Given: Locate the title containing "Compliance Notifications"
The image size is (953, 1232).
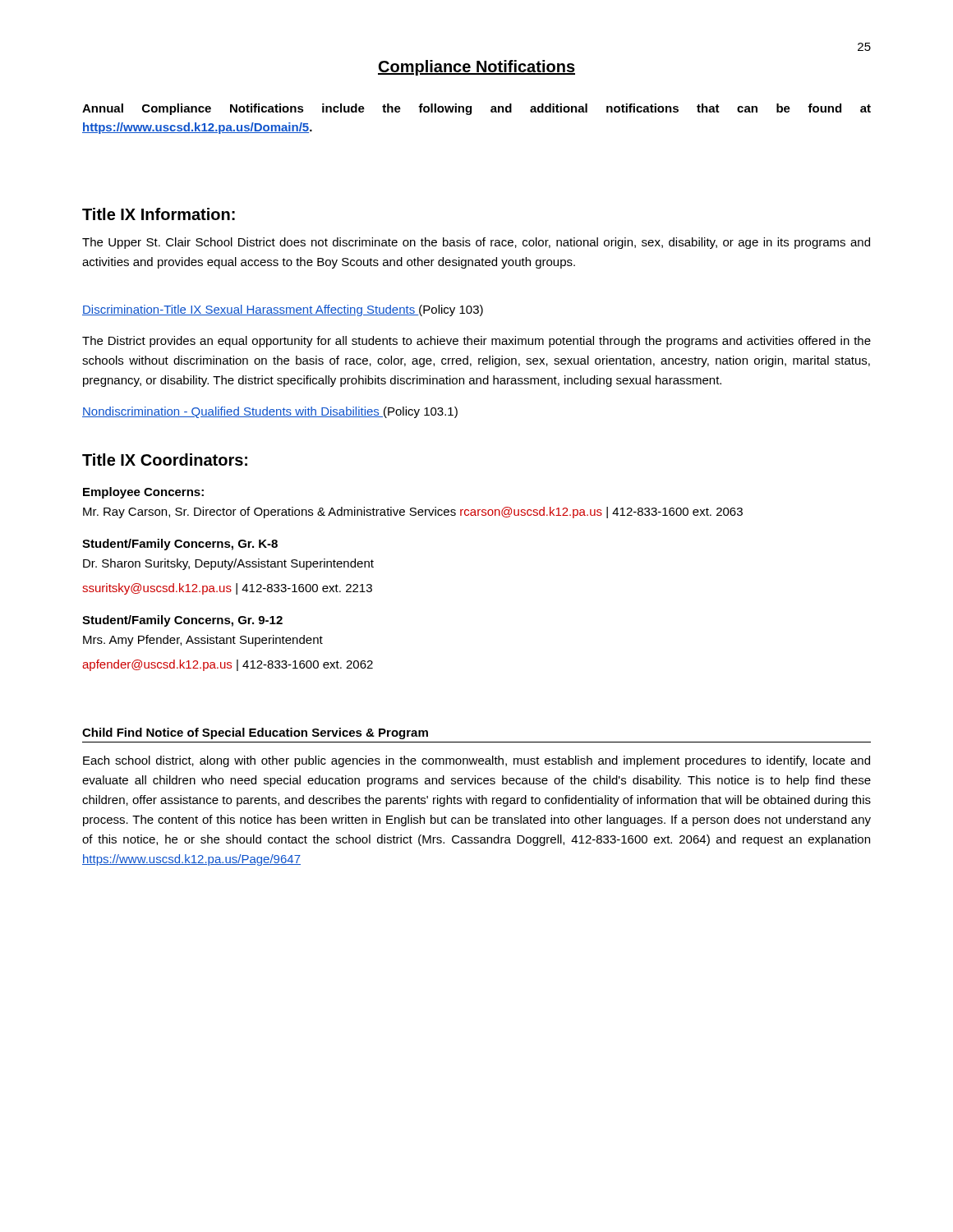Looking at the screenshot, I should [x=476, y=67].
